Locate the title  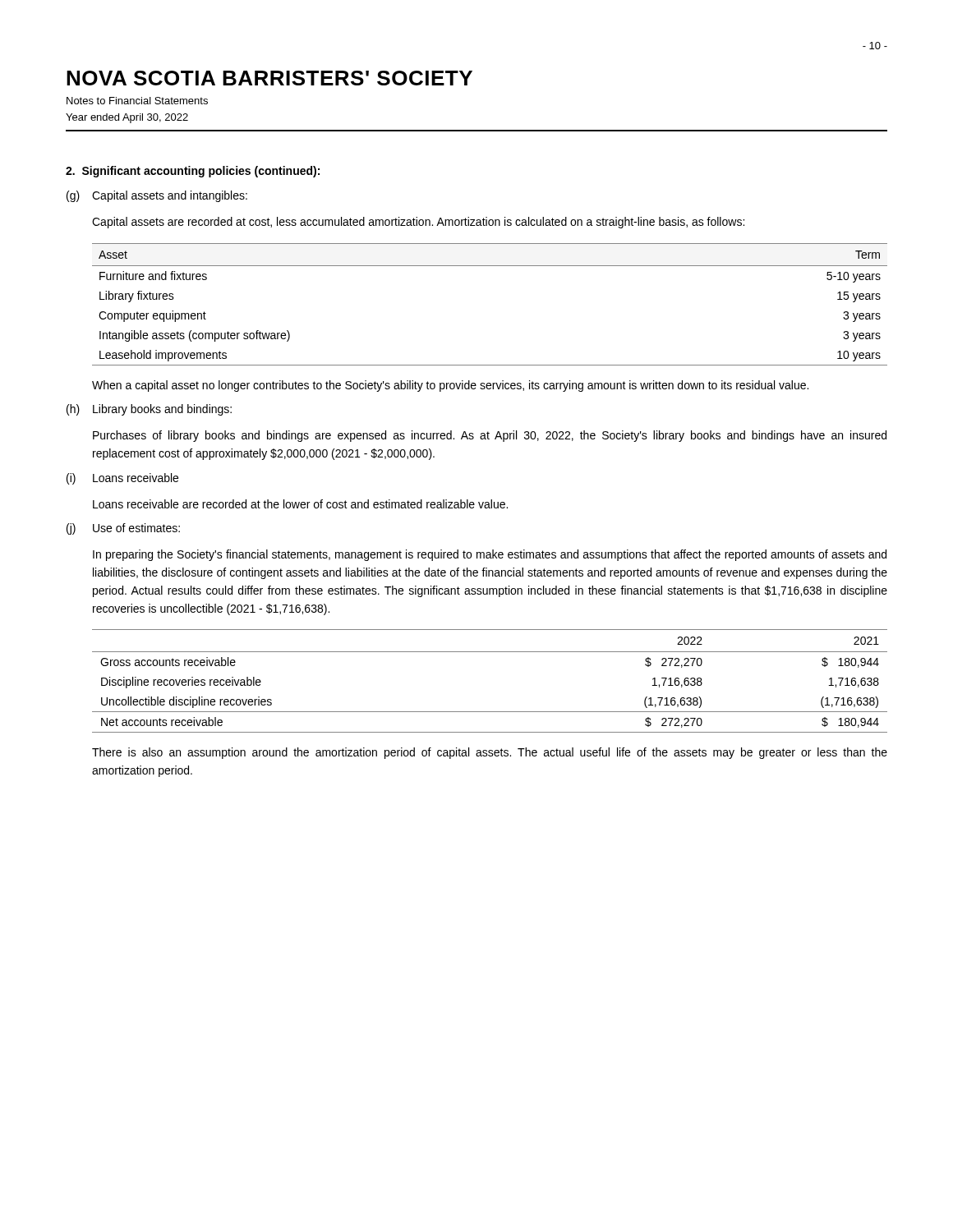pyautogui.click(x=269, y=78)
